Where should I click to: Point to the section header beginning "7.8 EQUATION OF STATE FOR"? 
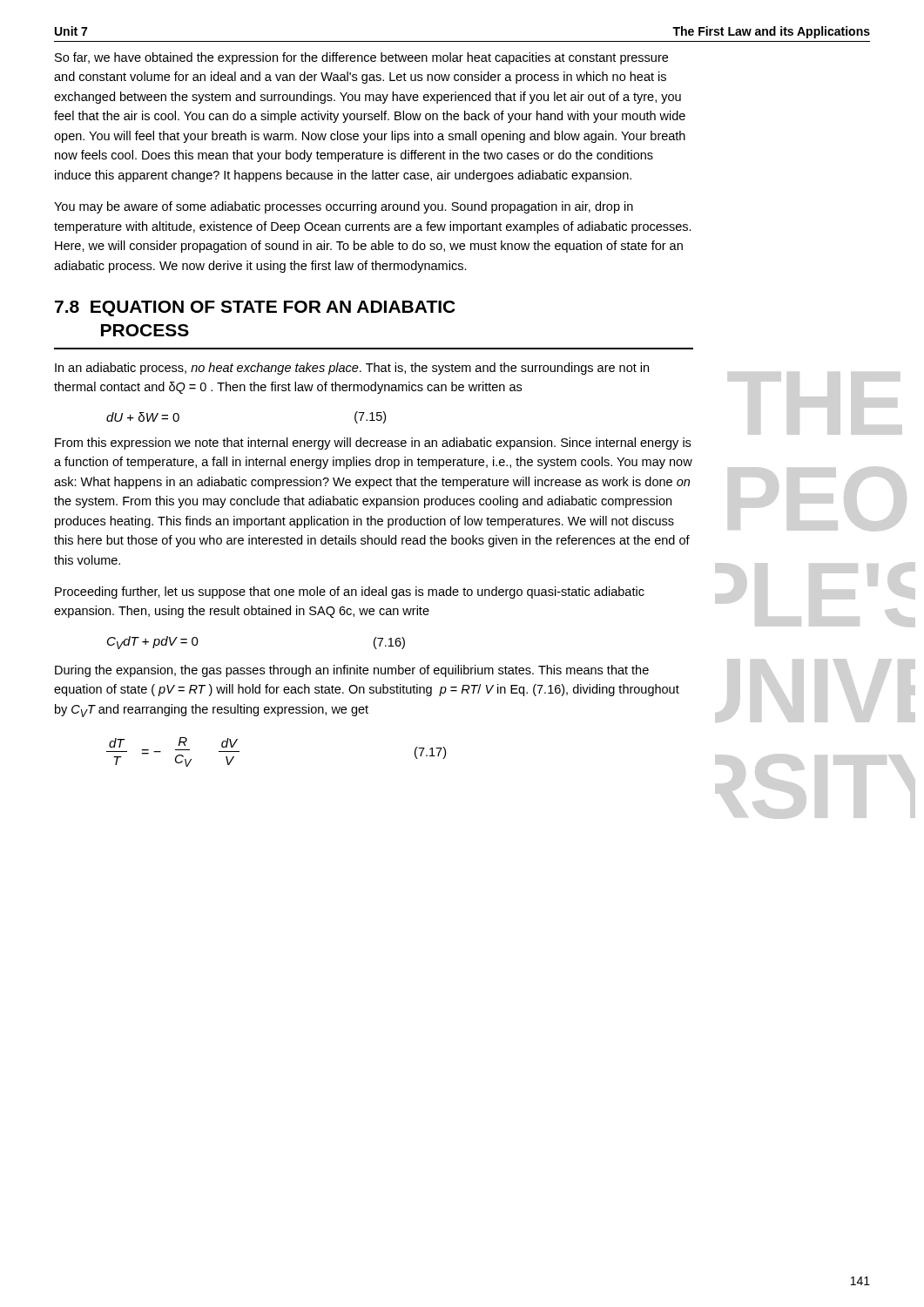374,318
